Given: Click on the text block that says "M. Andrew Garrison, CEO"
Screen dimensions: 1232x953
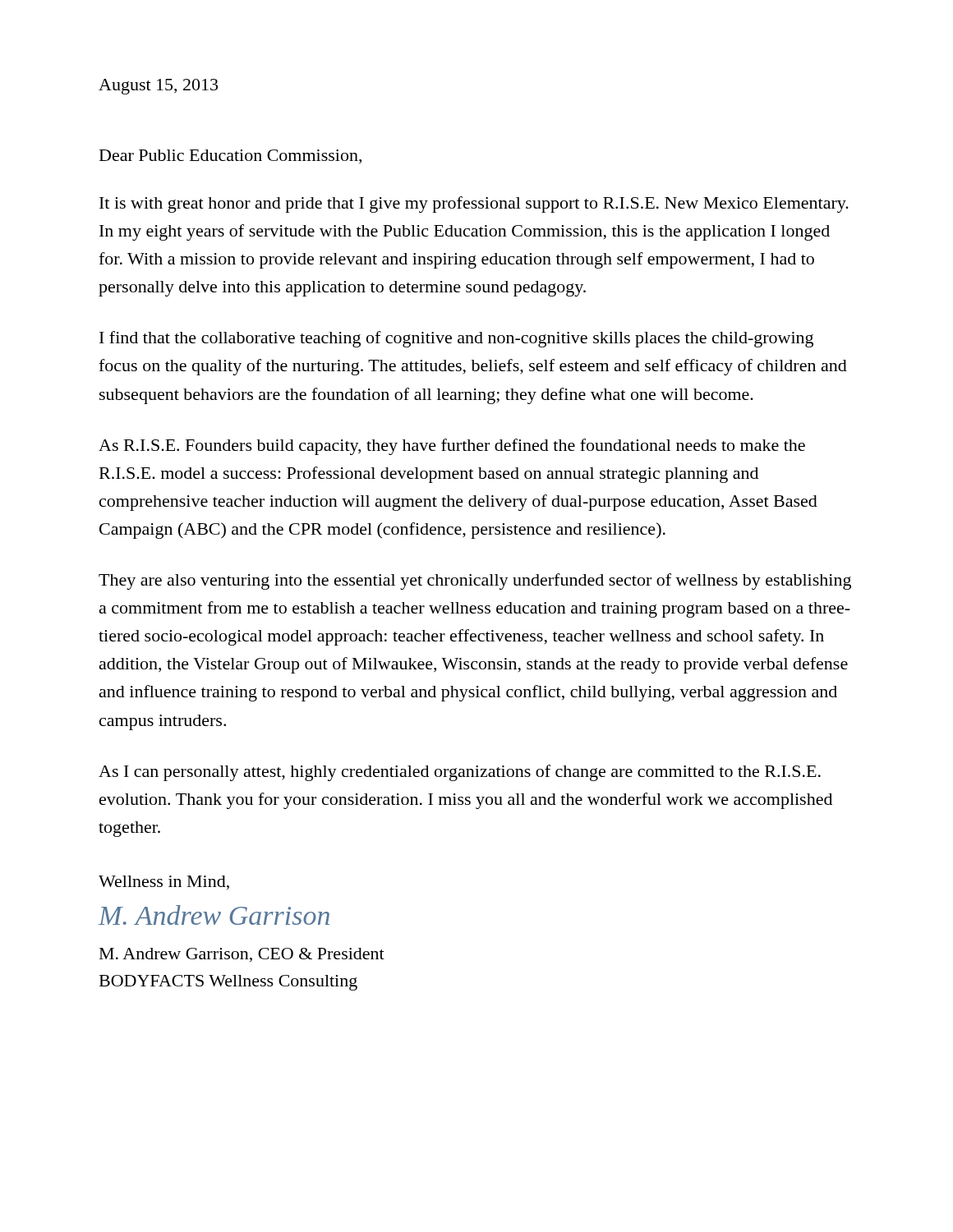Looking at the screenshot, I should click(241, 967).
